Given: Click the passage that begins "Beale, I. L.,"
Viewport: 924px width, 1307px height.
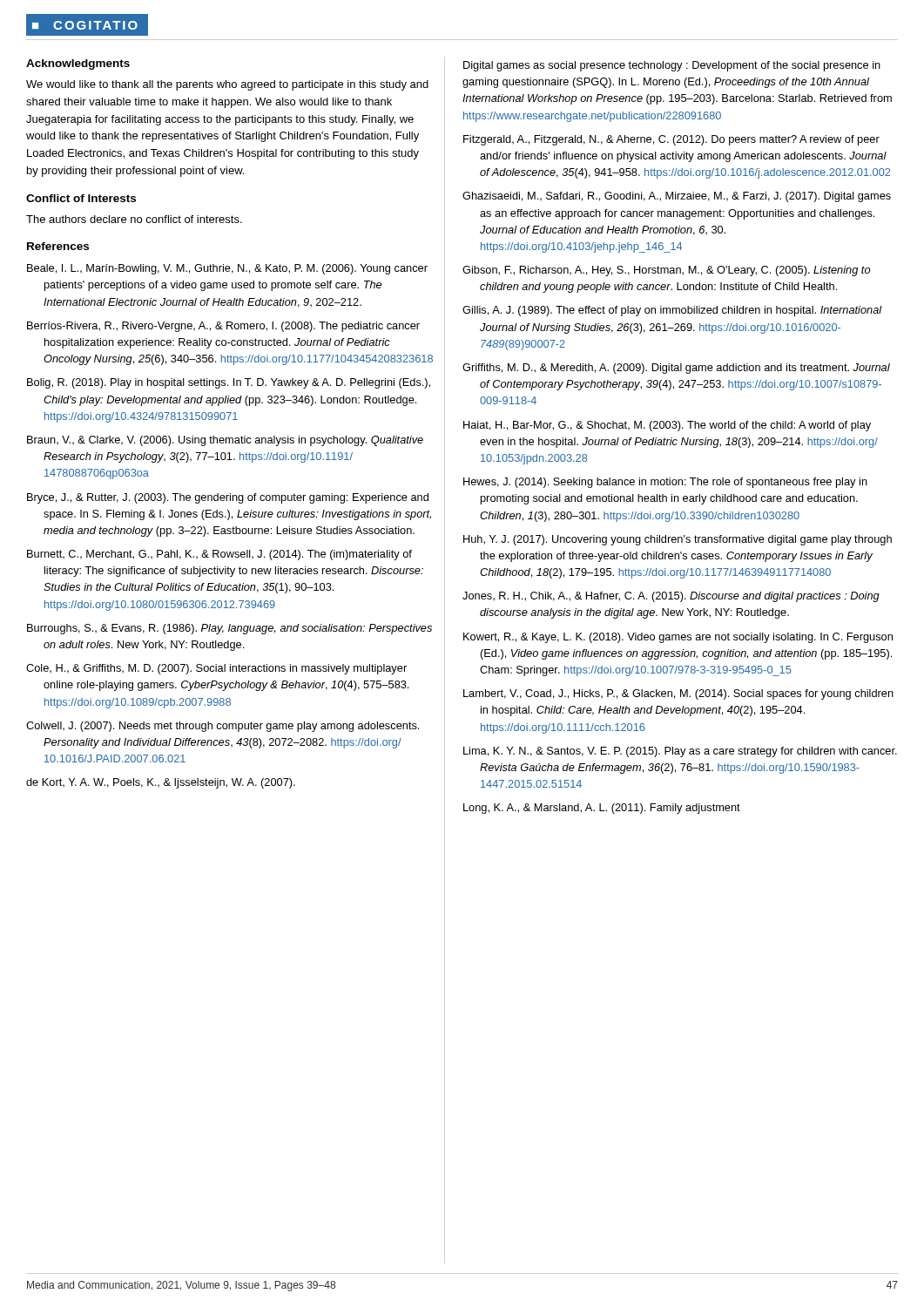Looking at the screenshot, I should 227,285.
